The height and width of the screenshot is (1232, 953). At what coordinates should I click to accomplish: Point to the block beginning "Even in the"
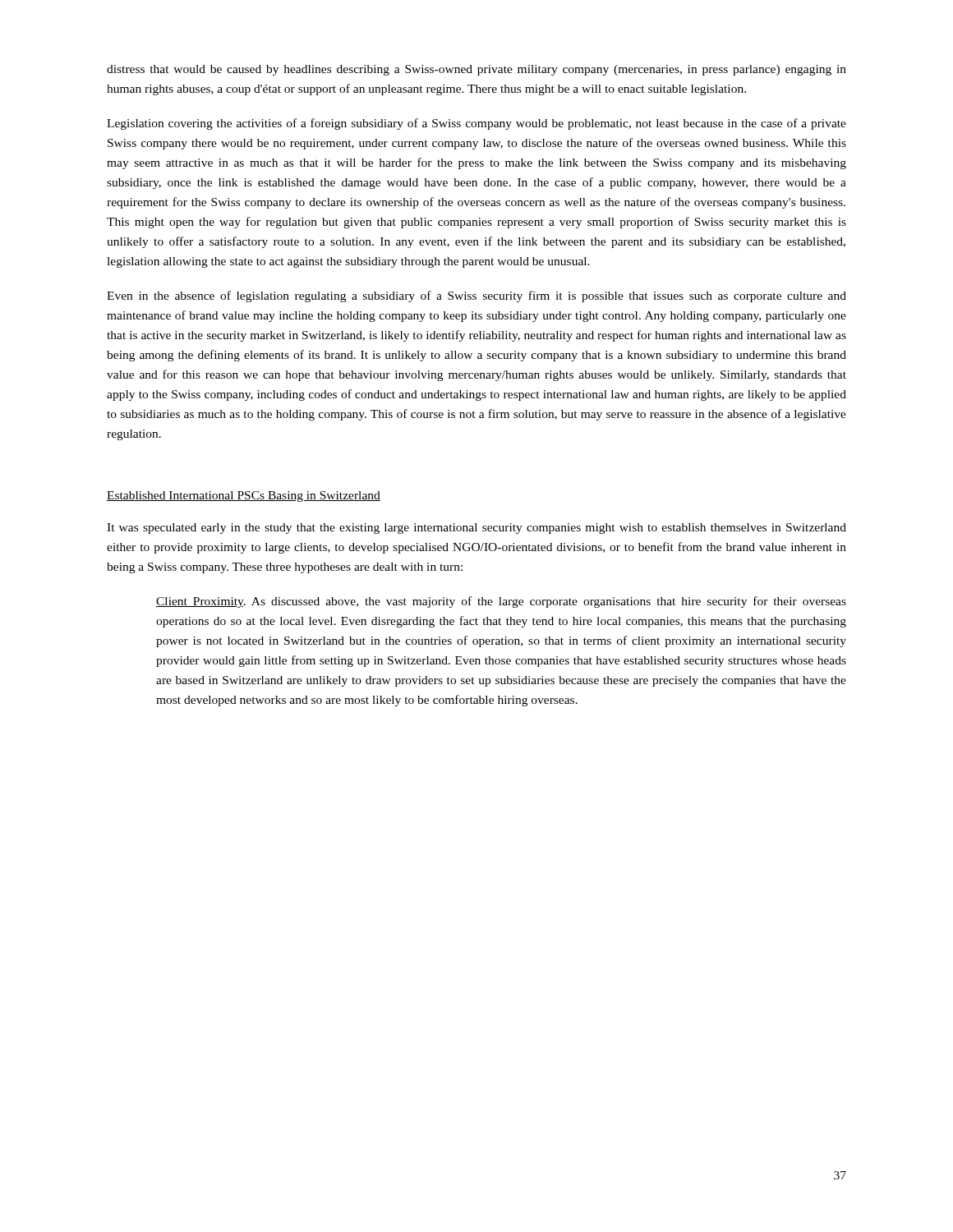[x=476, y=364]
